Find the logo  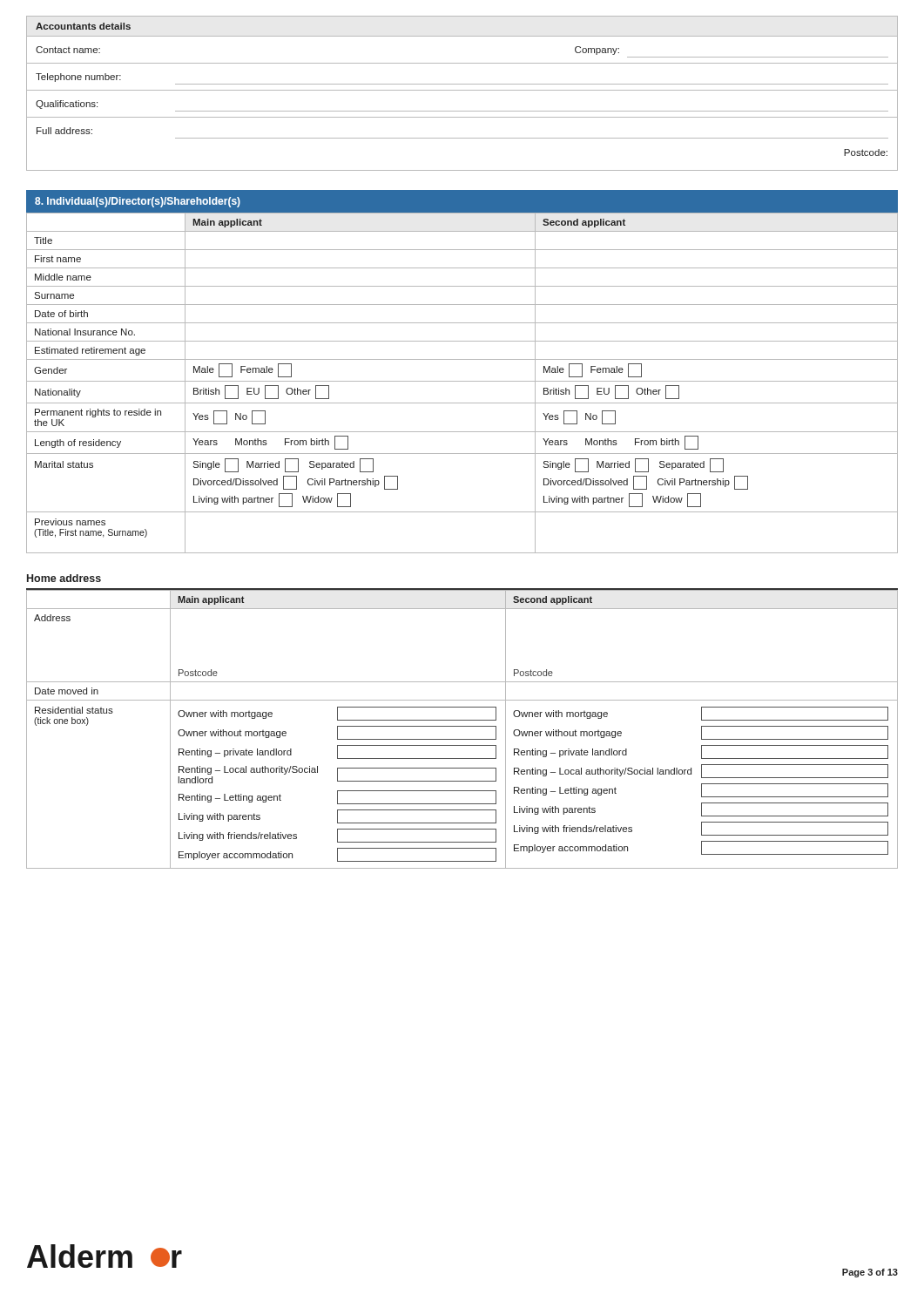(105, 1257)
